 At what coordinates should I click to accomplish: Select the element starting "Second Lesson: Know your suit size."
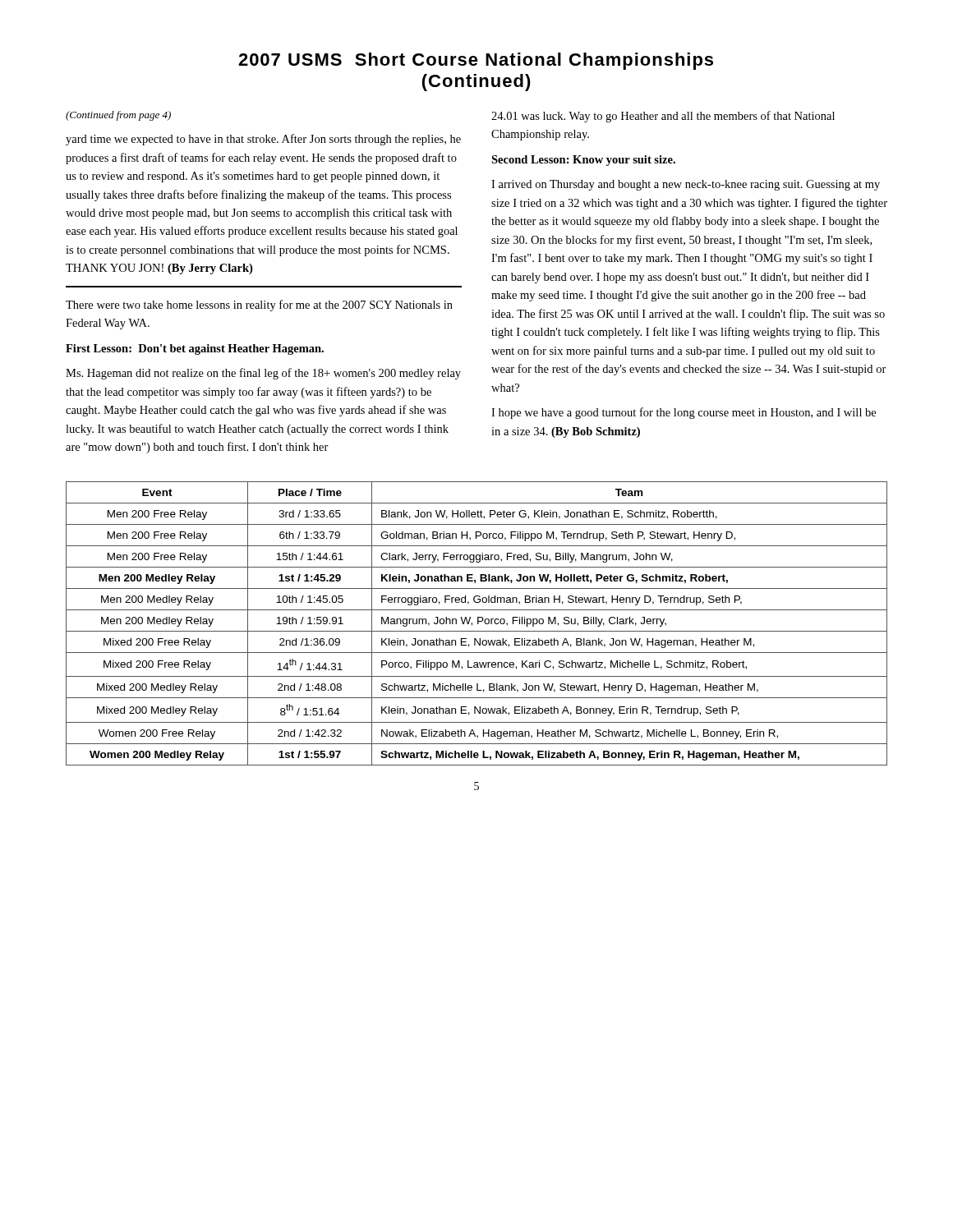[x=583, y=161]
